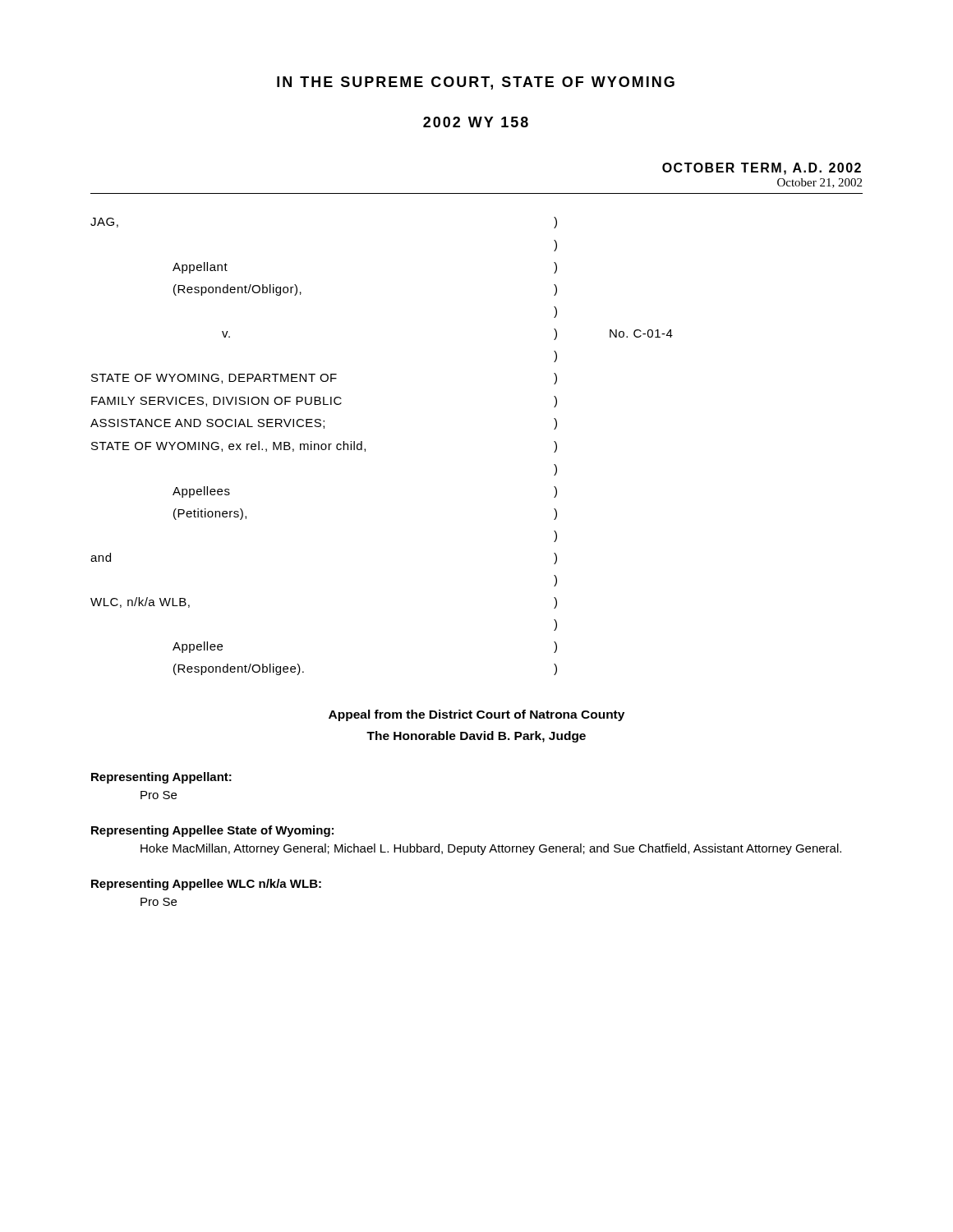
Task: Select the text starting "IN THE SUPREME COURT, STATE OF WYOMING"
Action: [476, 82]
